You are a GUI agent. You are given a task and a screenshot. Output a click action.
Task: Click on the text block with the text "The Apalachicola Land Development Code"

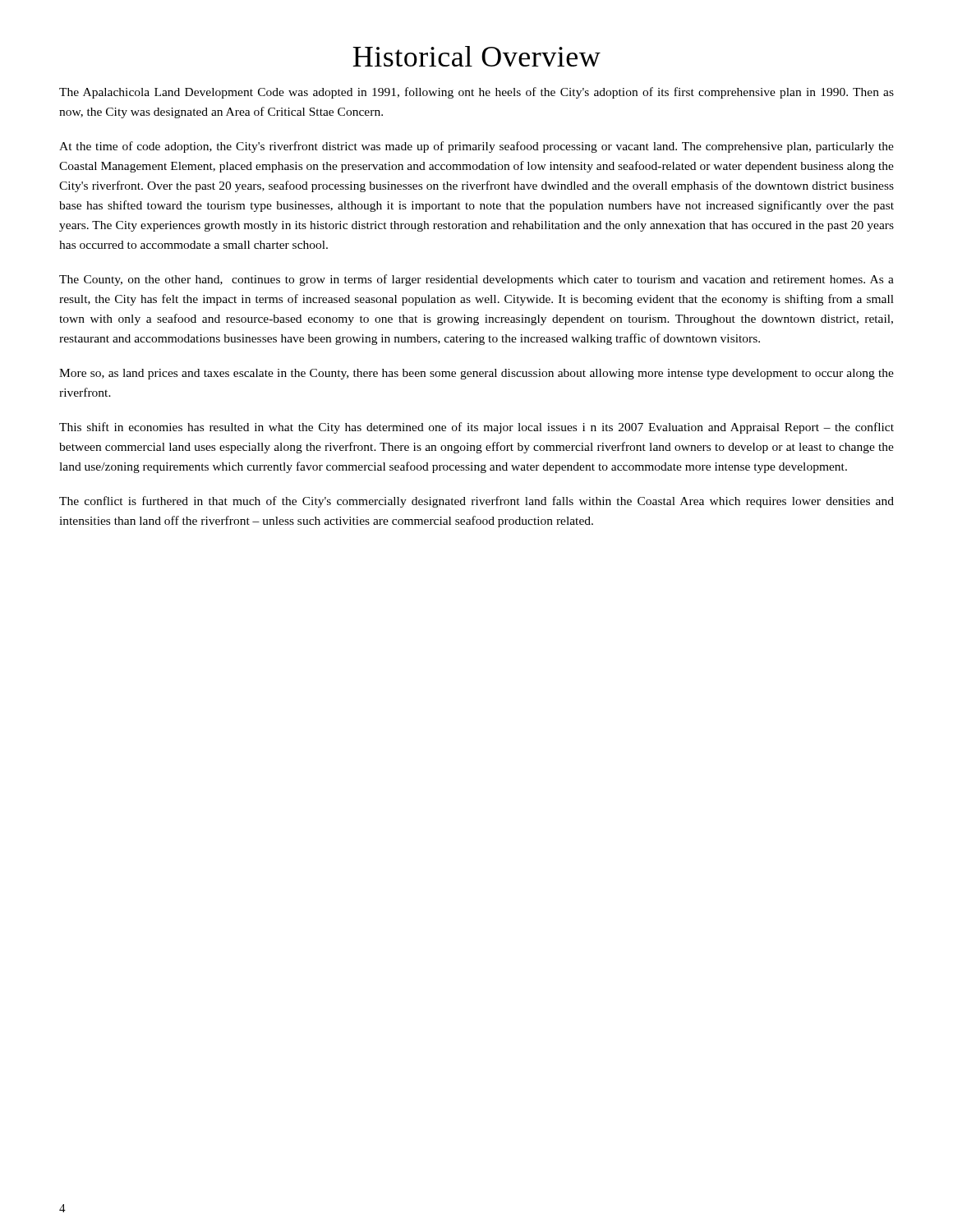[x=476, y=101]
